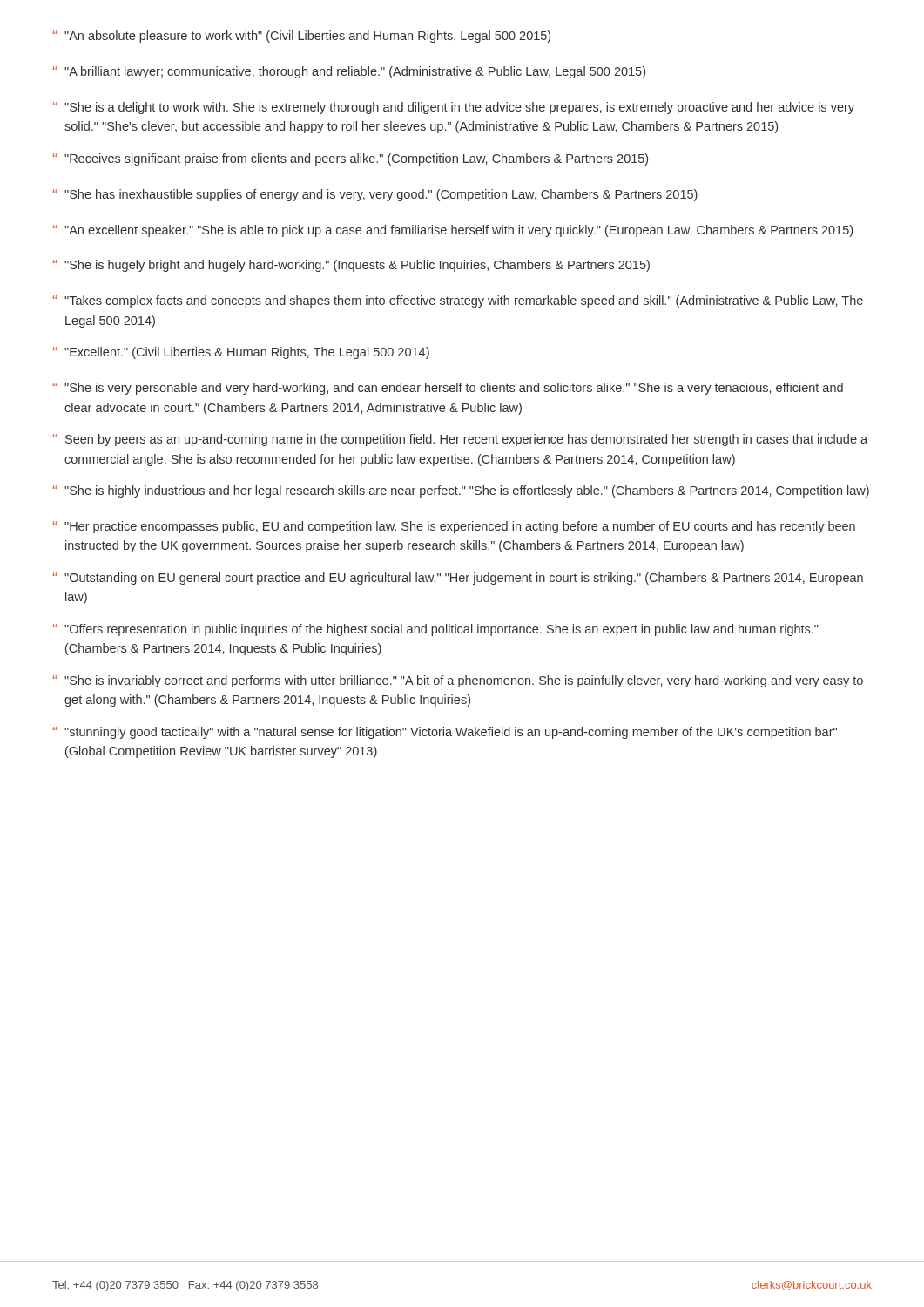The height and width of the screenshot is (1307, 924).
Task: Click on the passage starting ""Outstanding on EU general court"
Action: (x=464, y=587)
